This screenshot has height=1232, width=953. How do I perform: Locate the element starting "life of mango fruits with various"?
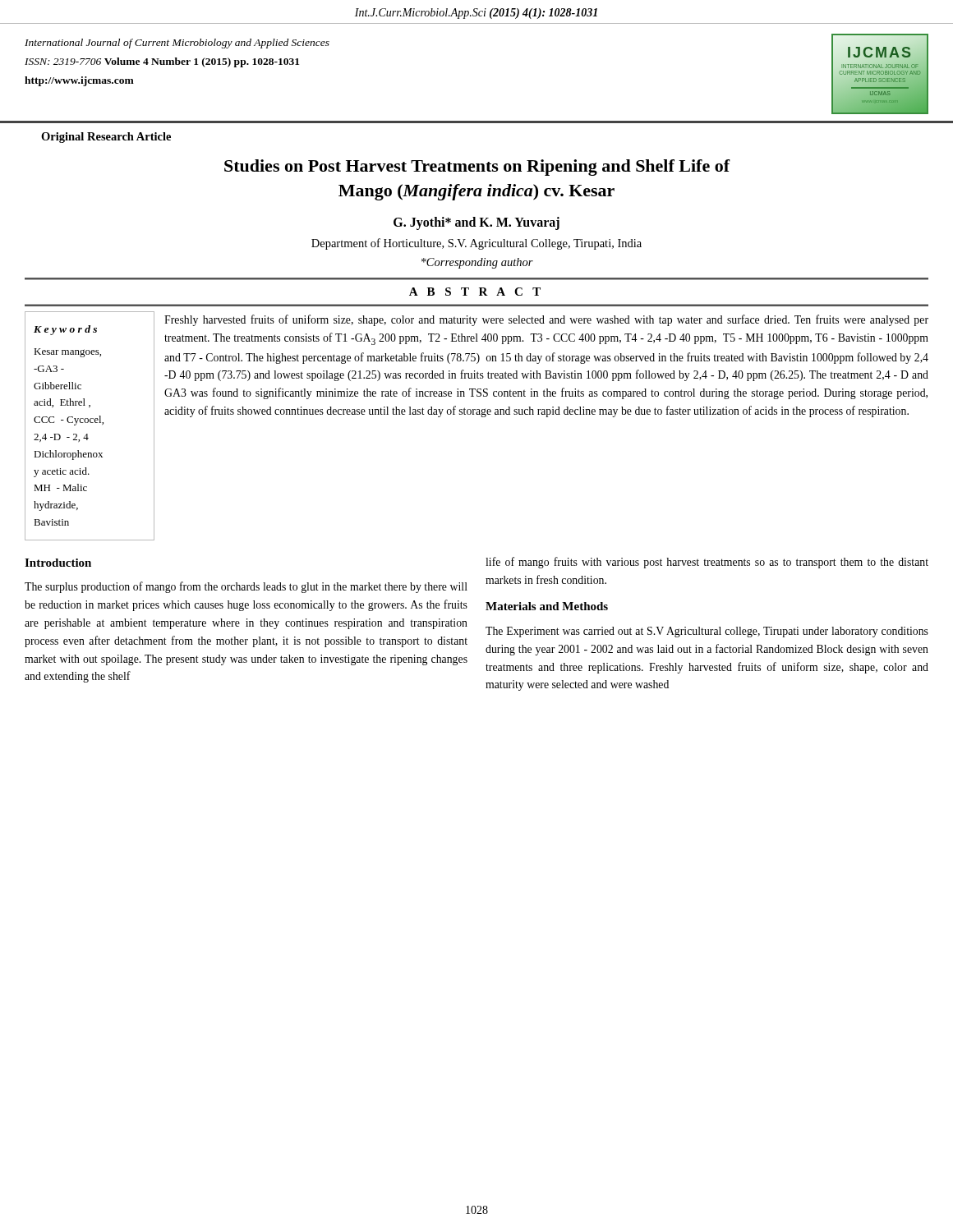point(707,571)
